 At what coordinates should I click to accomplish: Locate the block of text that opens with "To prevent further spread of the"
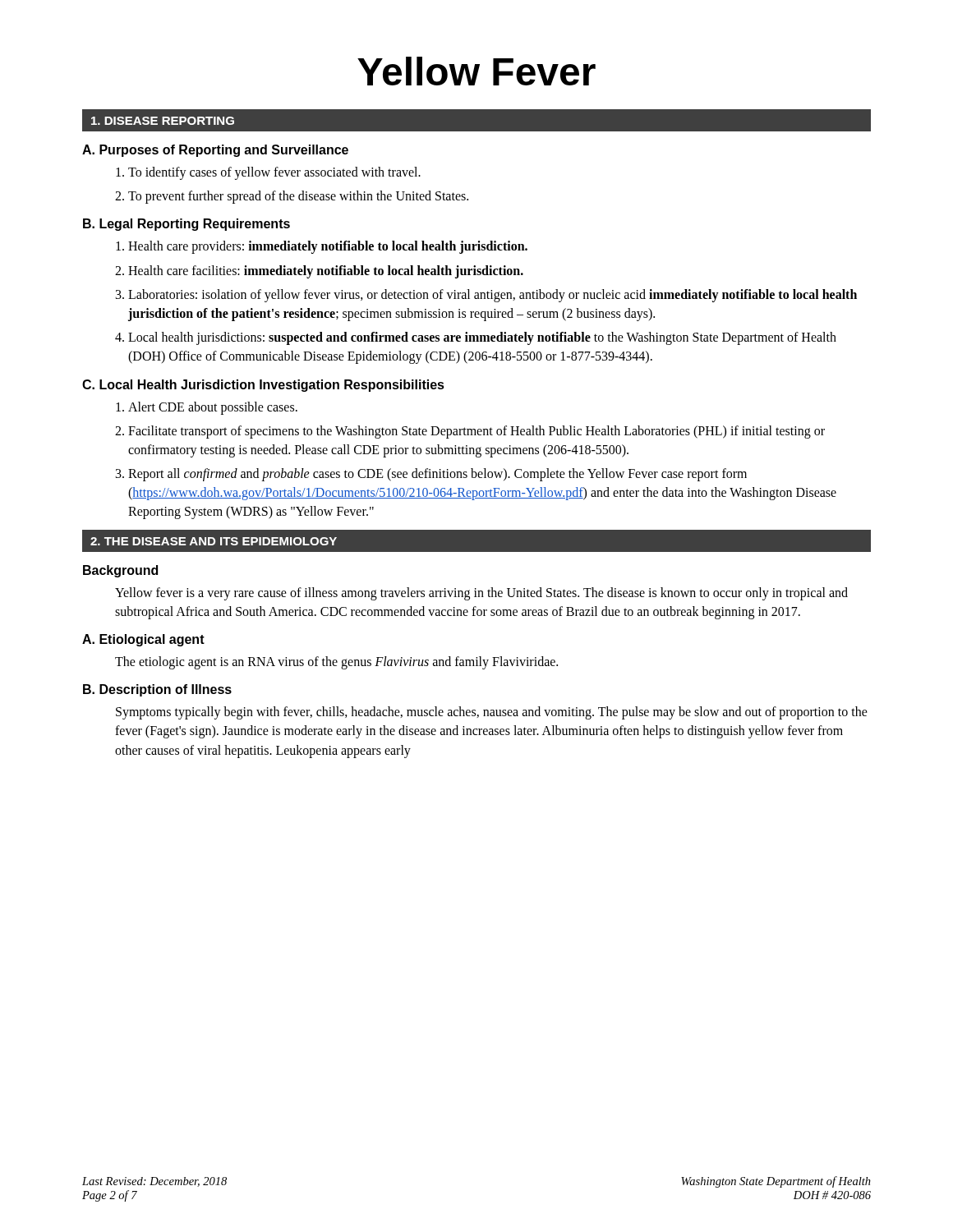pos(299,196)
